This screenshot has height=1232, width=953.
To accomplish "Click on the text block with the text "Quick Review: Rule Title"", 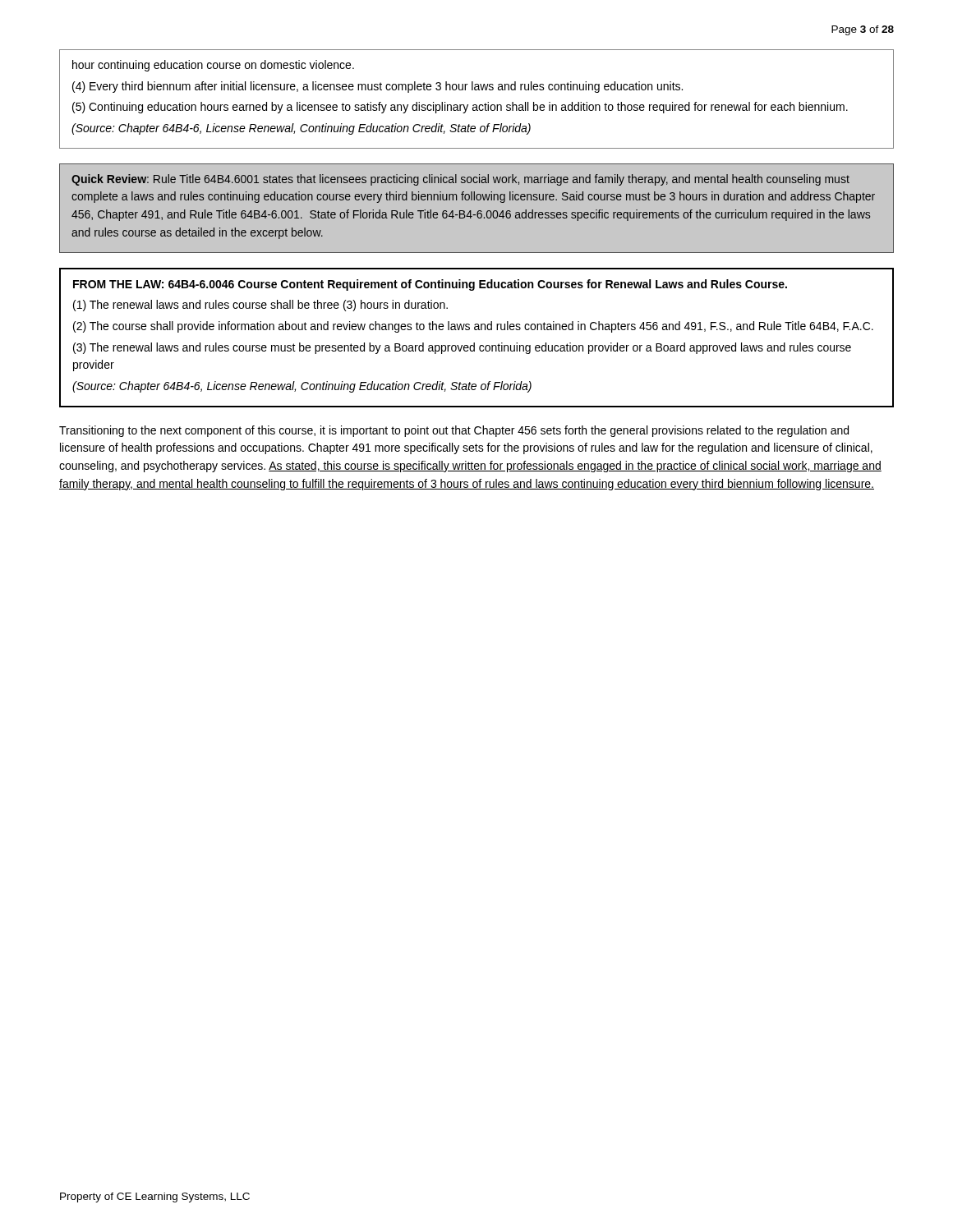I will pos(476,206).
